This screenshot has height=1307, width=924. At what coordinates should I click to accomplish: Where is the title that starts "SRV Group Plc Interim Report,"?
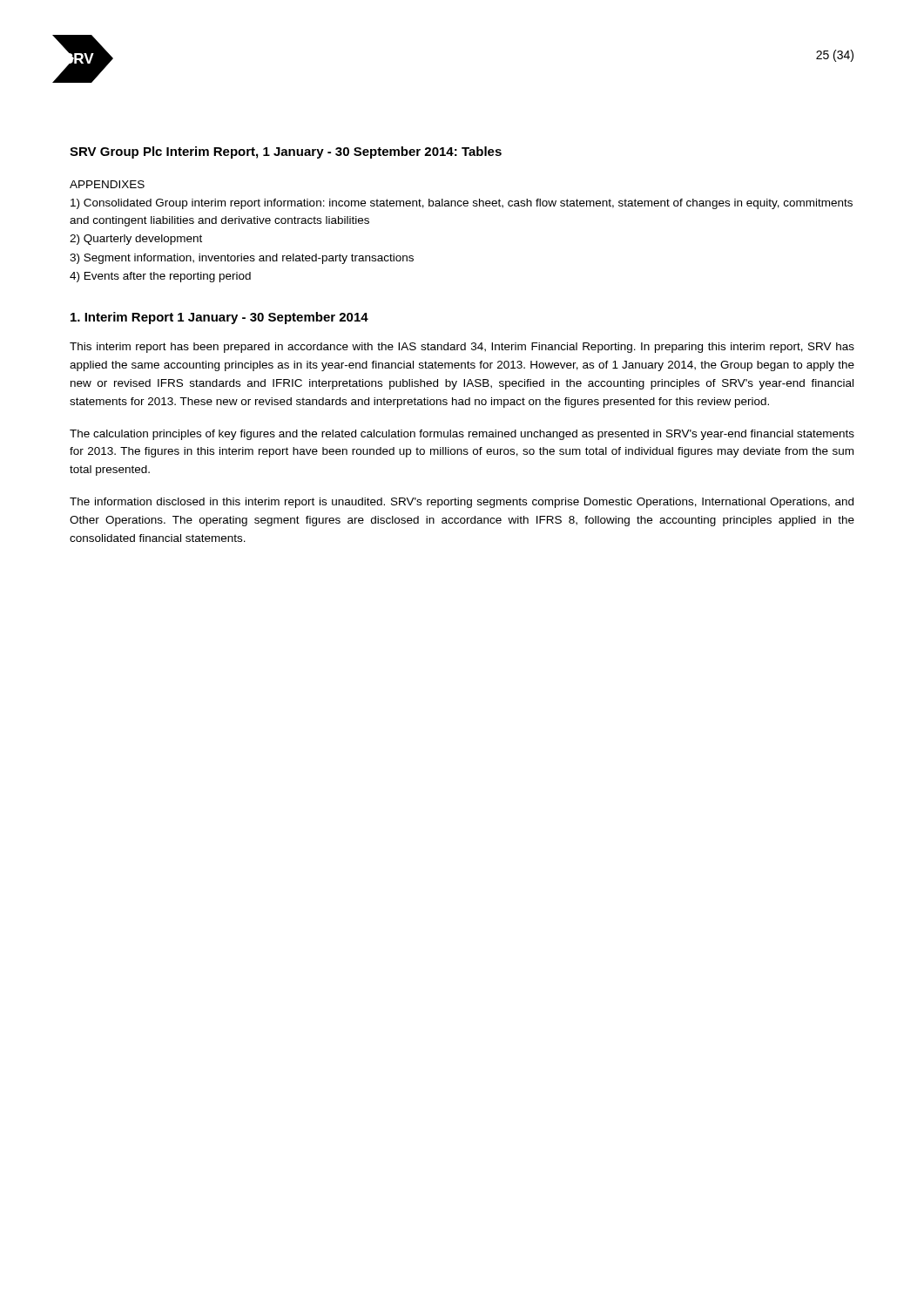click(286, 151)
